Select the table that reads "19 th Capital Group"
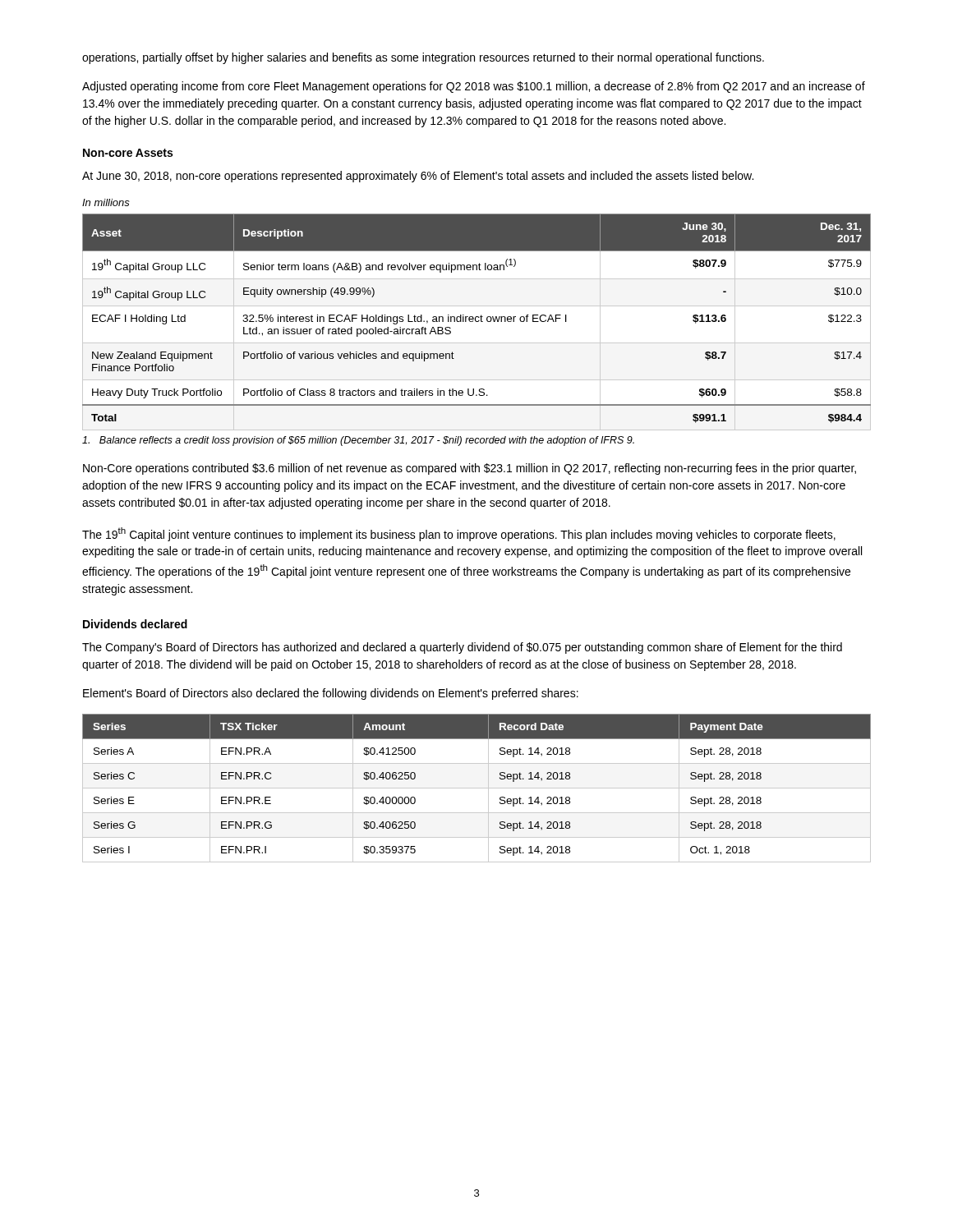The width and height of the screenshot is (953, 1232). (x=476, y=322)
